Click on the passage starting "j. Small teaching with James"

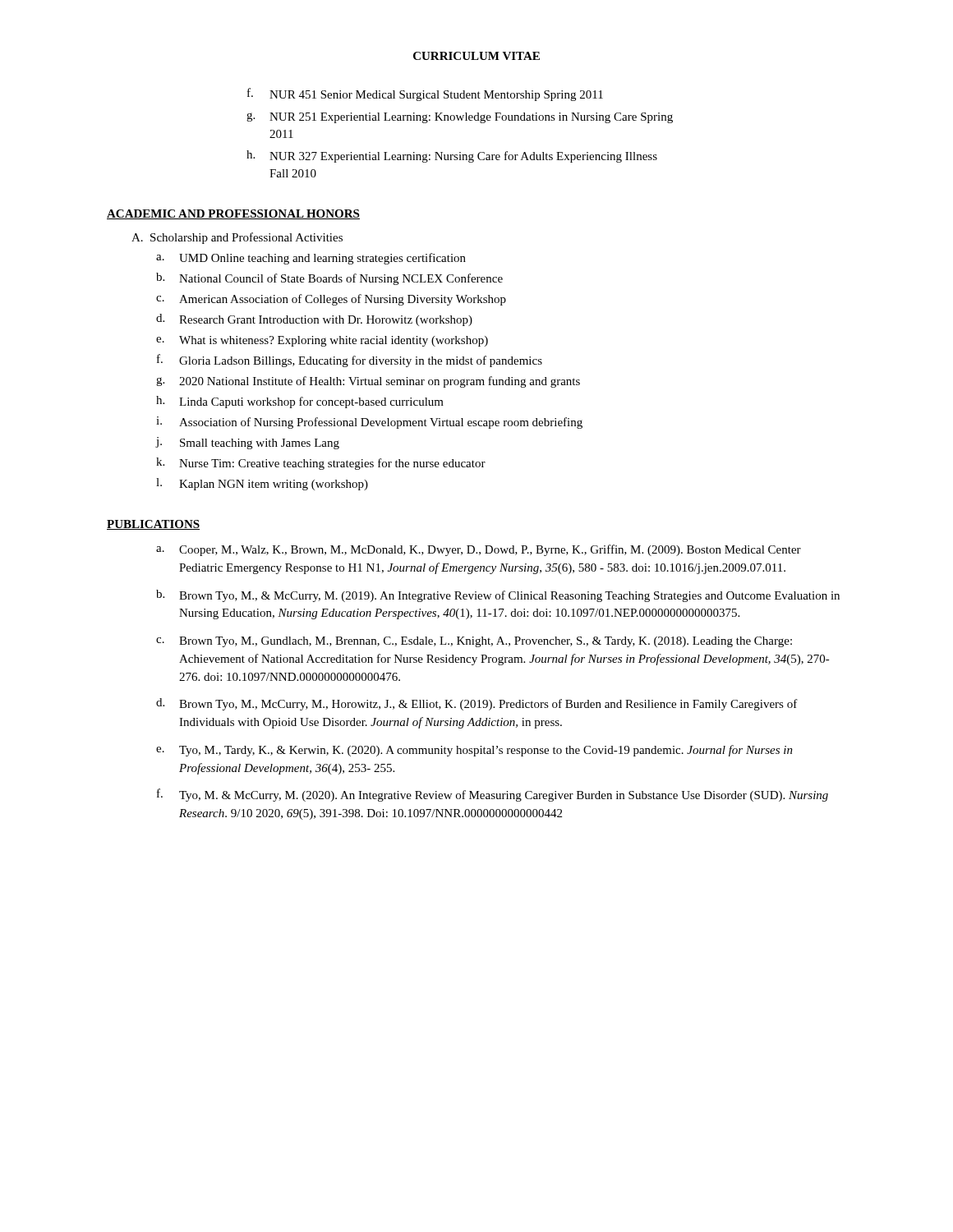248,443
